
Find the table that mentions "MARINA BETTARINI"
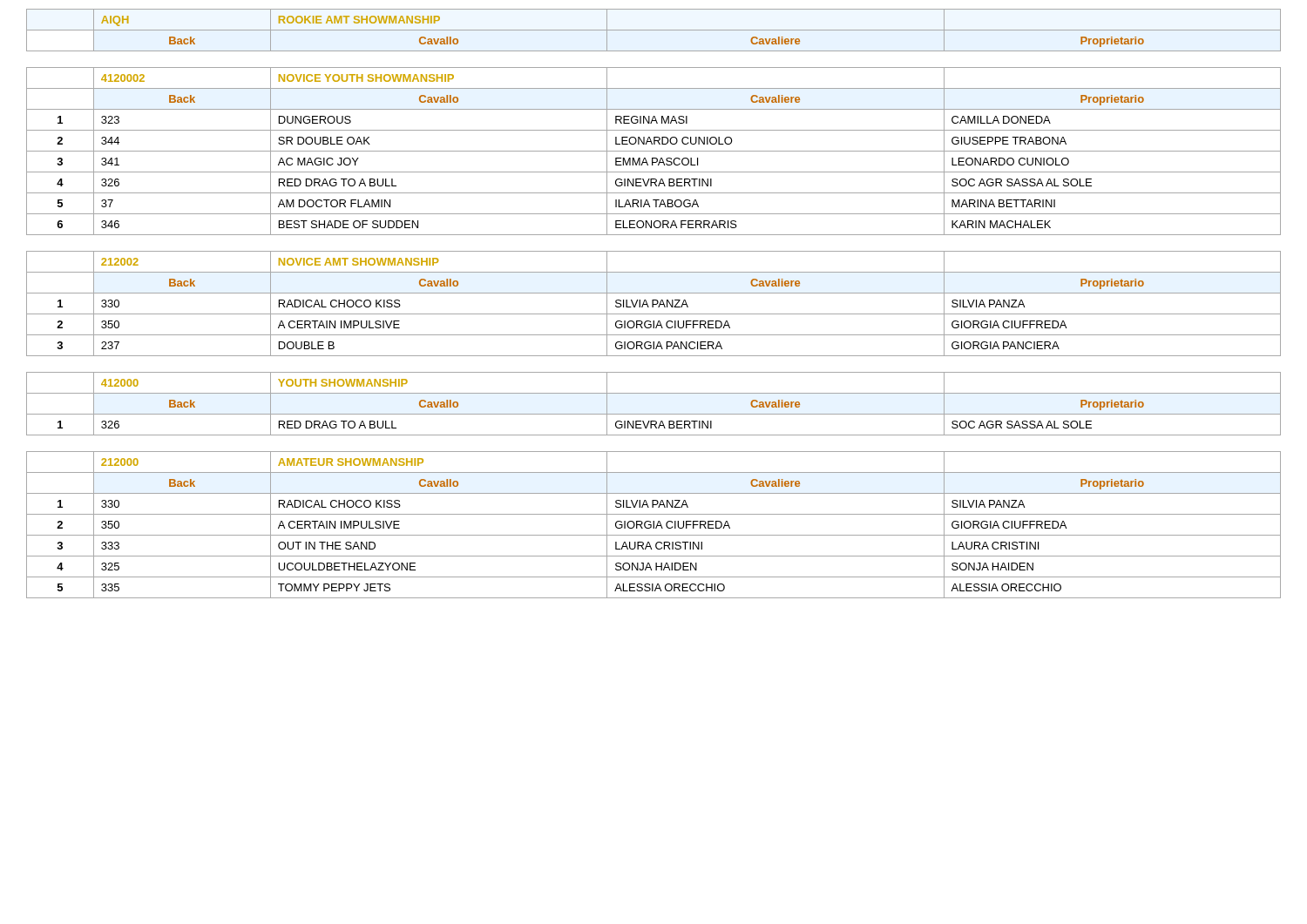pos(654,151)
